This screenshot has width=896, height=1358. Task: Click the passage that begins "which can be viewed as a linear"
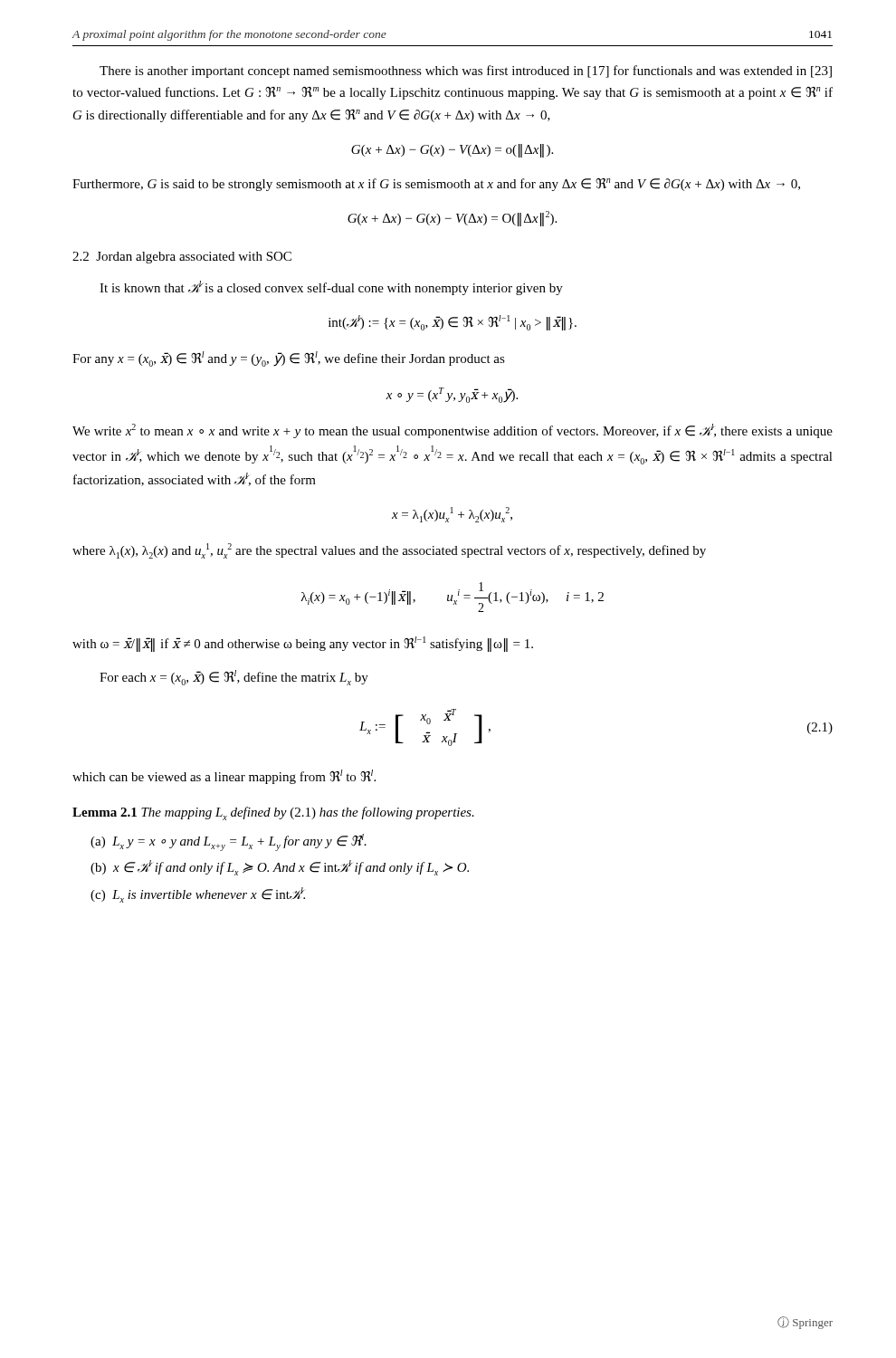224,776
